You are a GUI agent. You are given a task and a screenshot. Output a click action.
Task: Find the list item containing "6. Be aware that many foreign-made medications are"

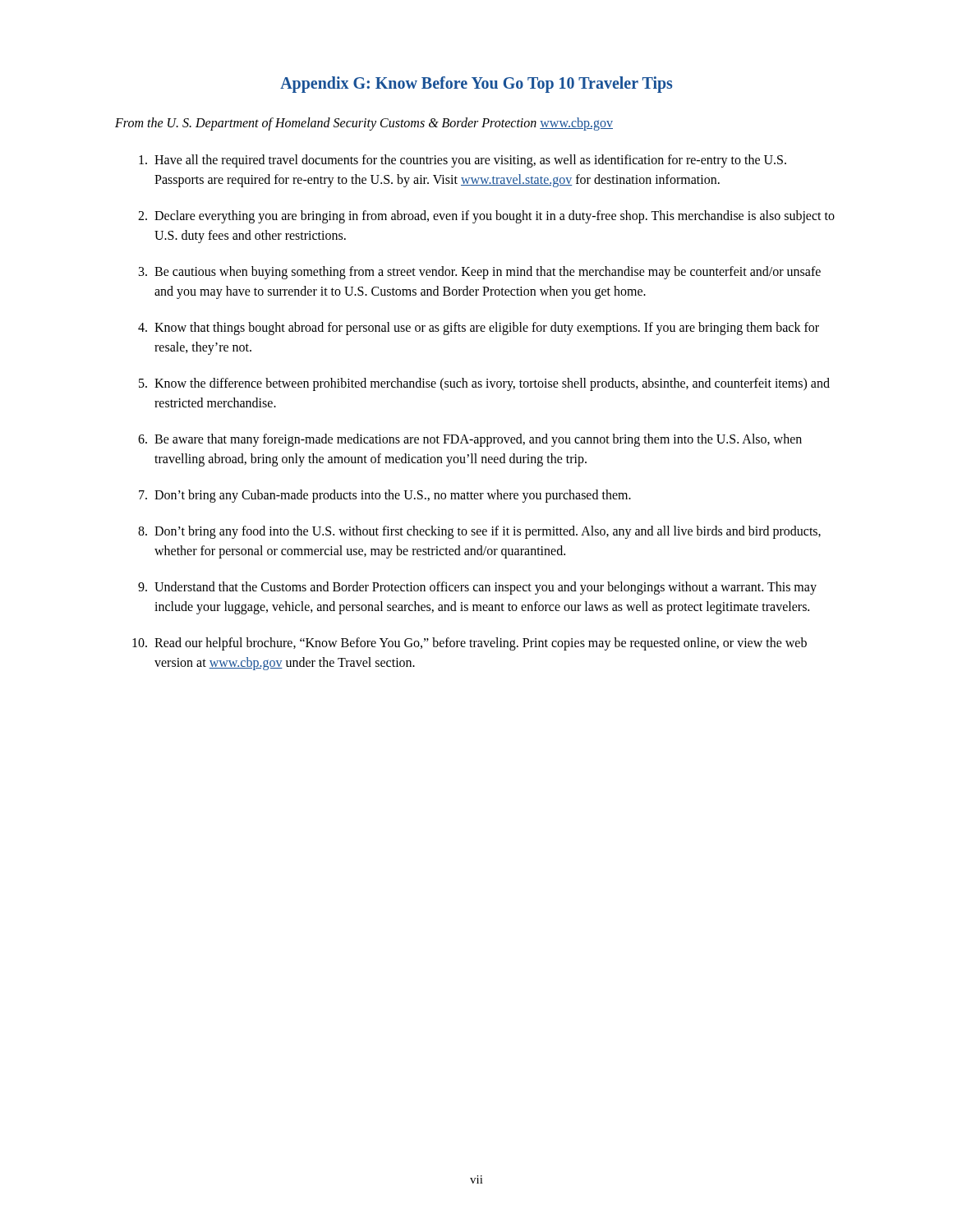(476, 449)
